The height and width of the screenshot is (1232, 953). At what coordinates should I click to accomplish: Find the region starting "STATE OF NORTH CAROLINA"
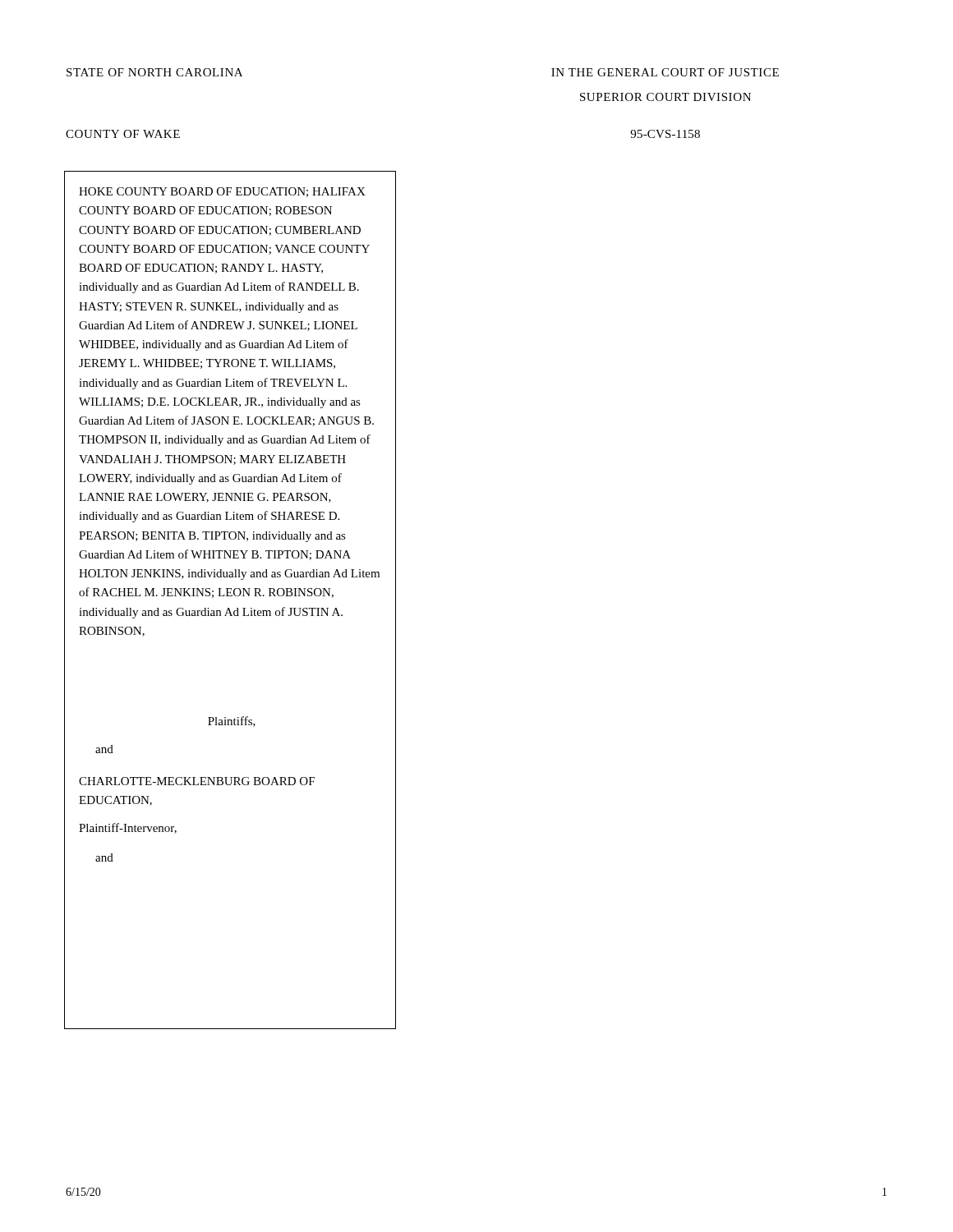click(155, 72)
